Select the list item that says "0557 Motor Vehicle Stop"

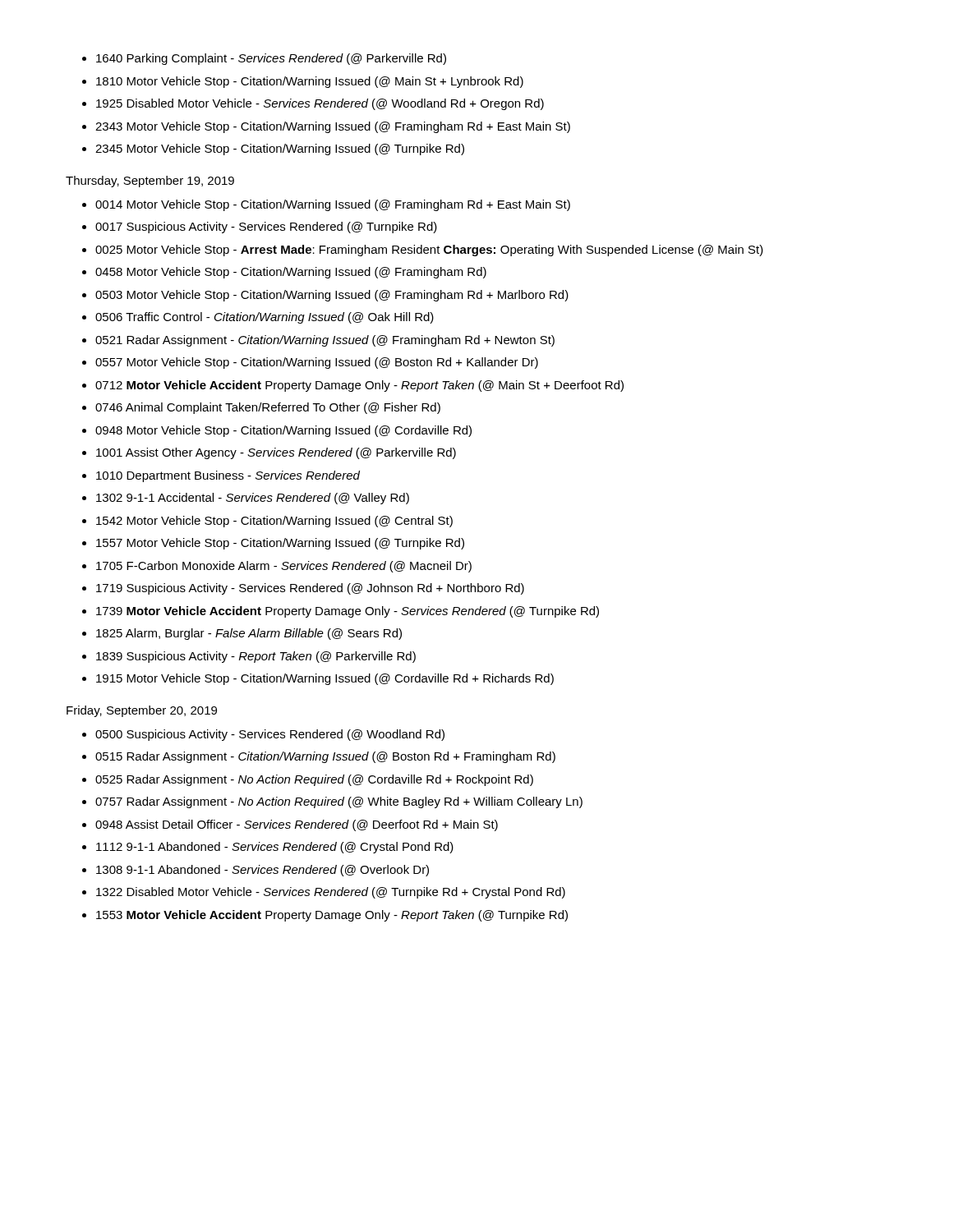click(317, 362)
